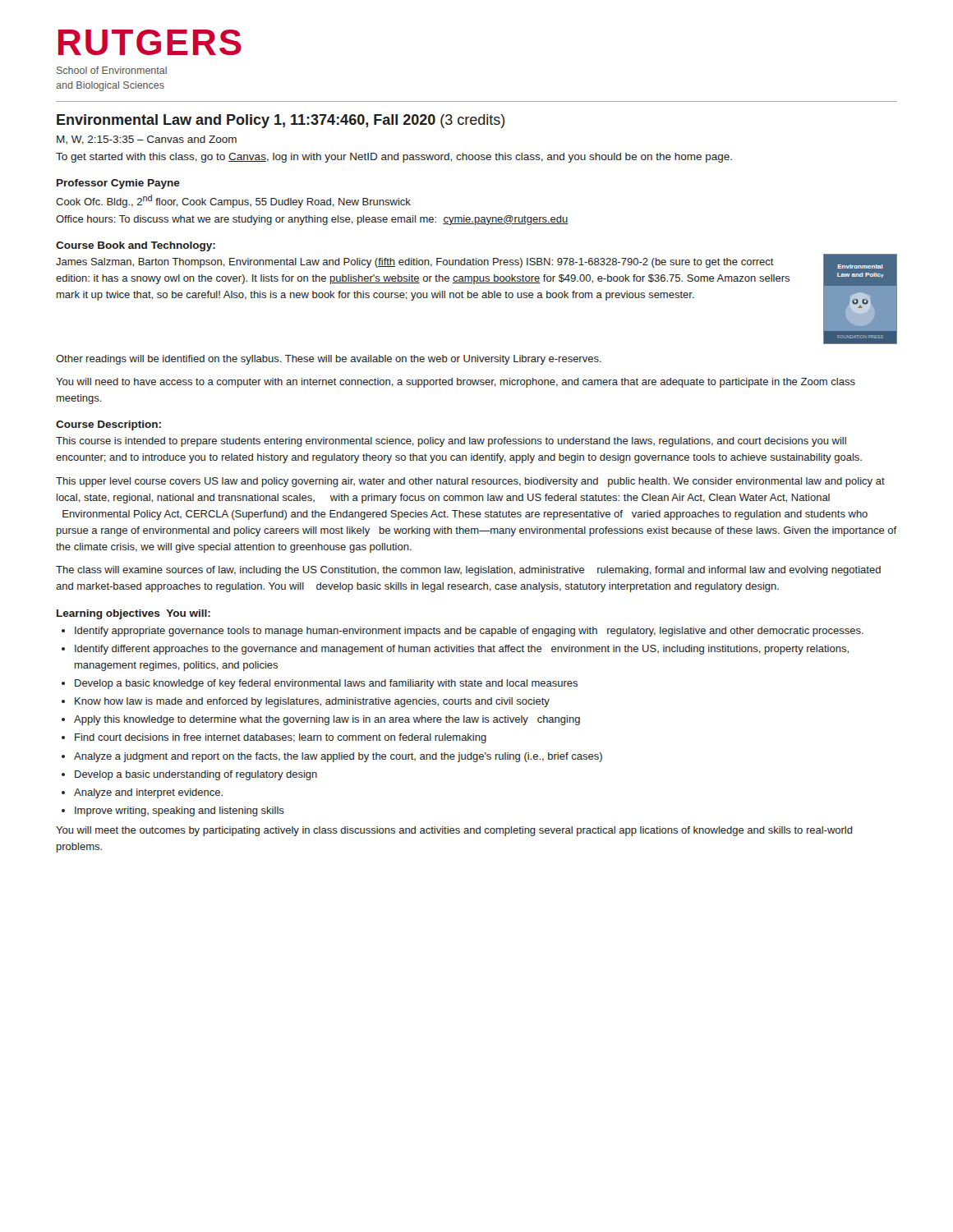
Task: Click the passage that begins "Other readings will be identified on"
Action: 329,358
